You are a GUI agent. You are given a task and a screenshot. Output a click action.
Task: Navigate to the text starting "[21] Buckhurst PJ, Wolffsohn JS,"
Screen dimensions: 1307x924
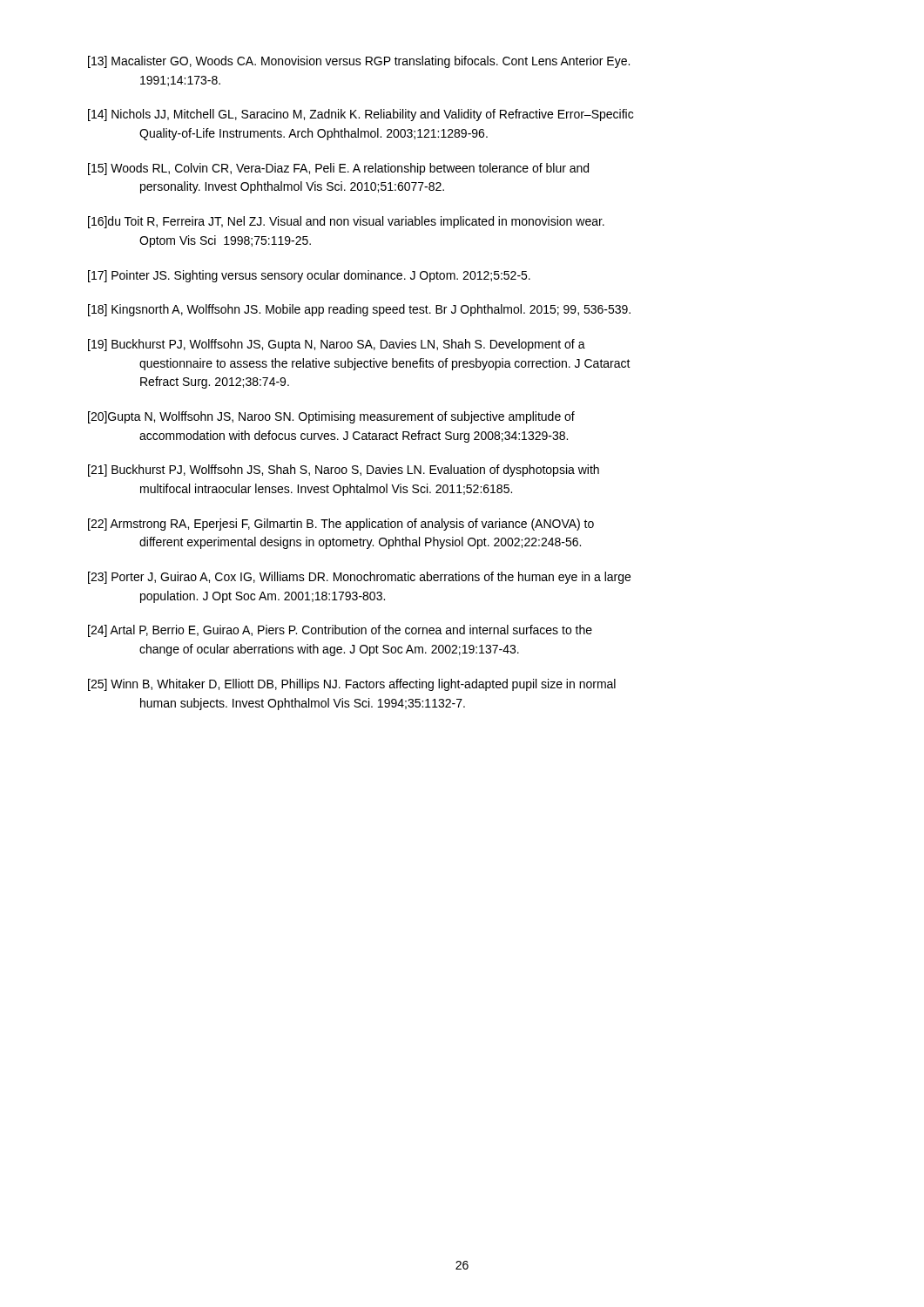(x=462, y=480)
